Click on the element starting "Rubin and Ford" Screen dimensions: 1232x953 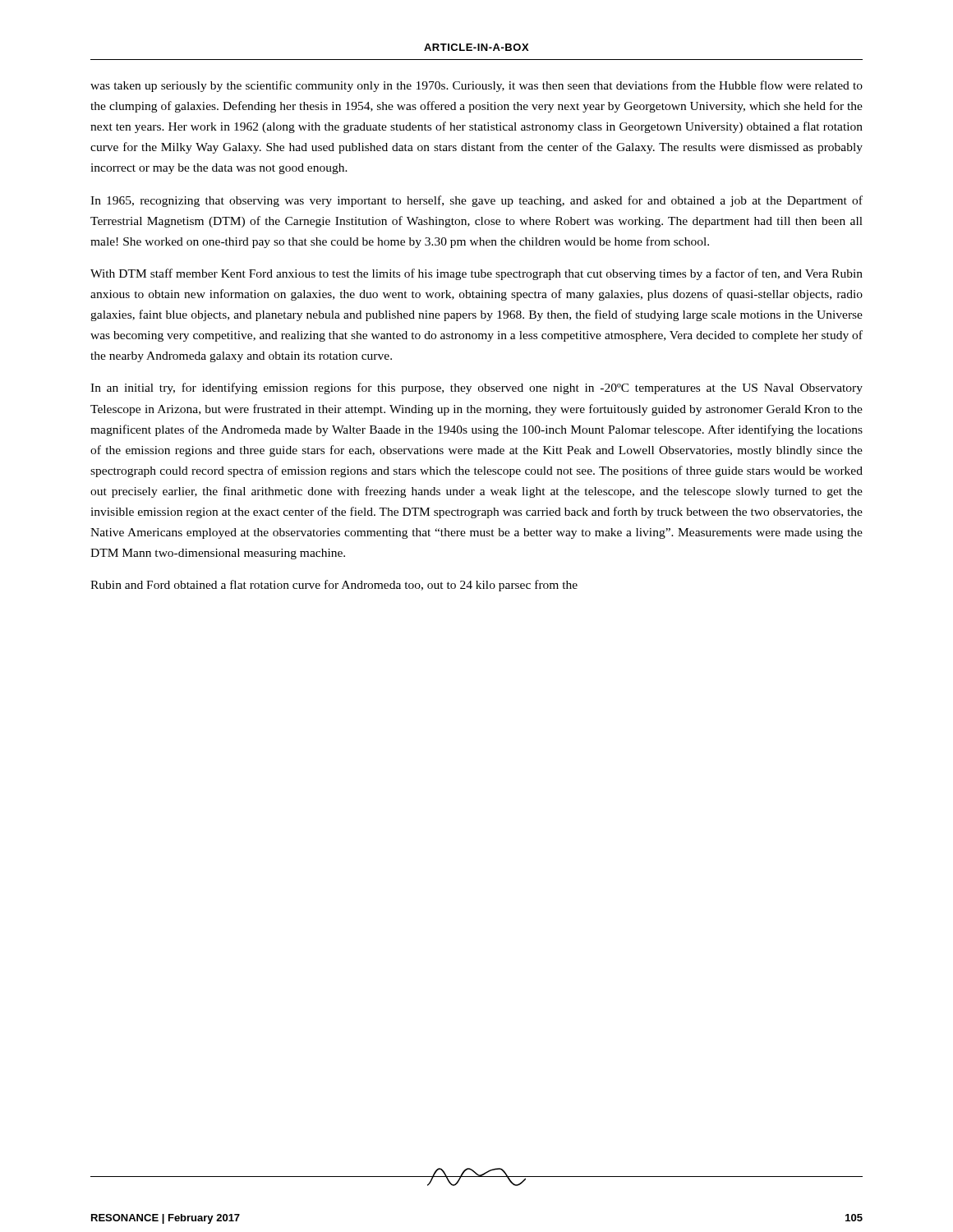click(x=334, y=585)
